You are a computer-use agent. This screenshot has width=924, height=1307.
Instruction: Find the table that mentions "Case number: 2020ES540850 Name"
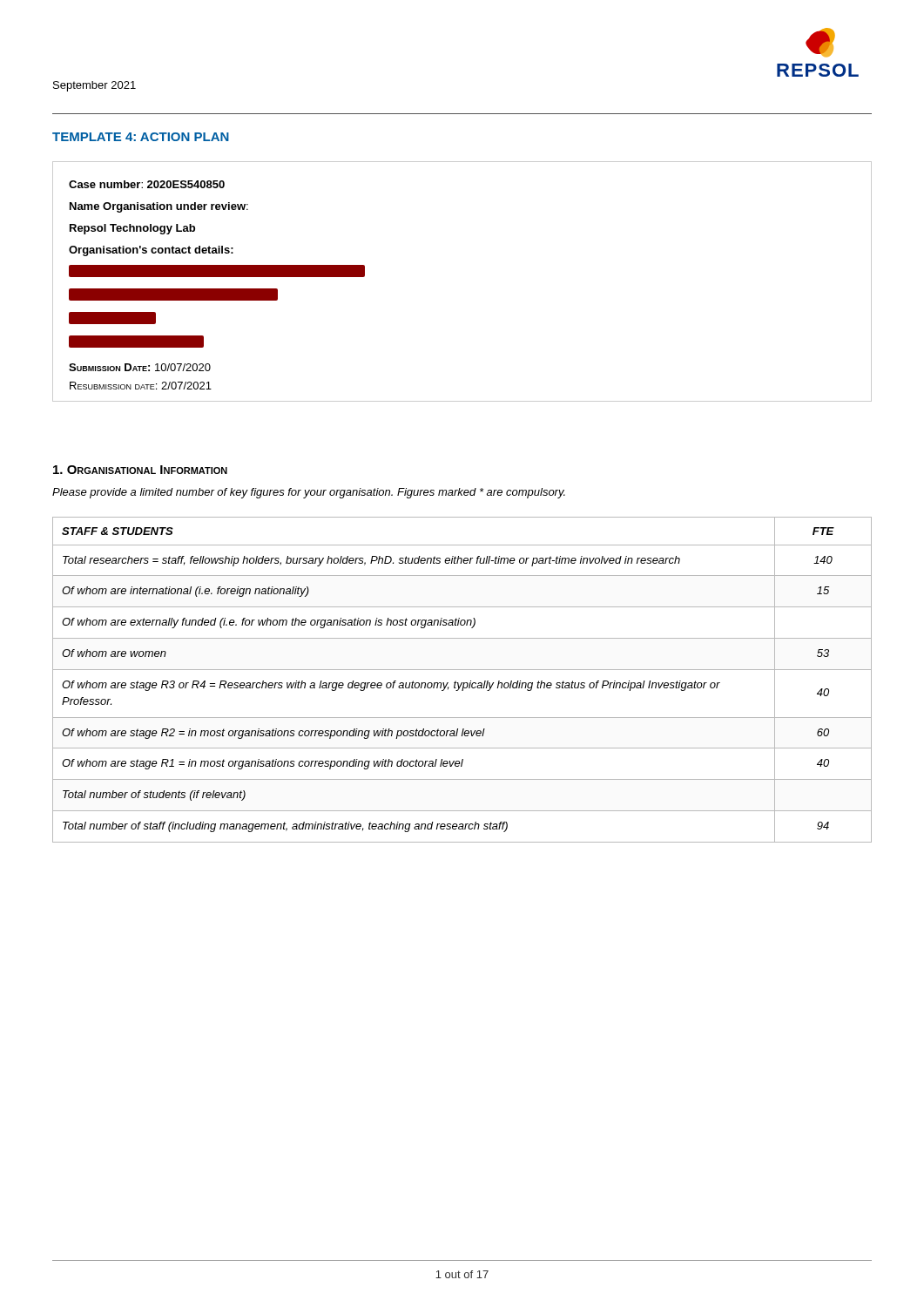point(462,281)
